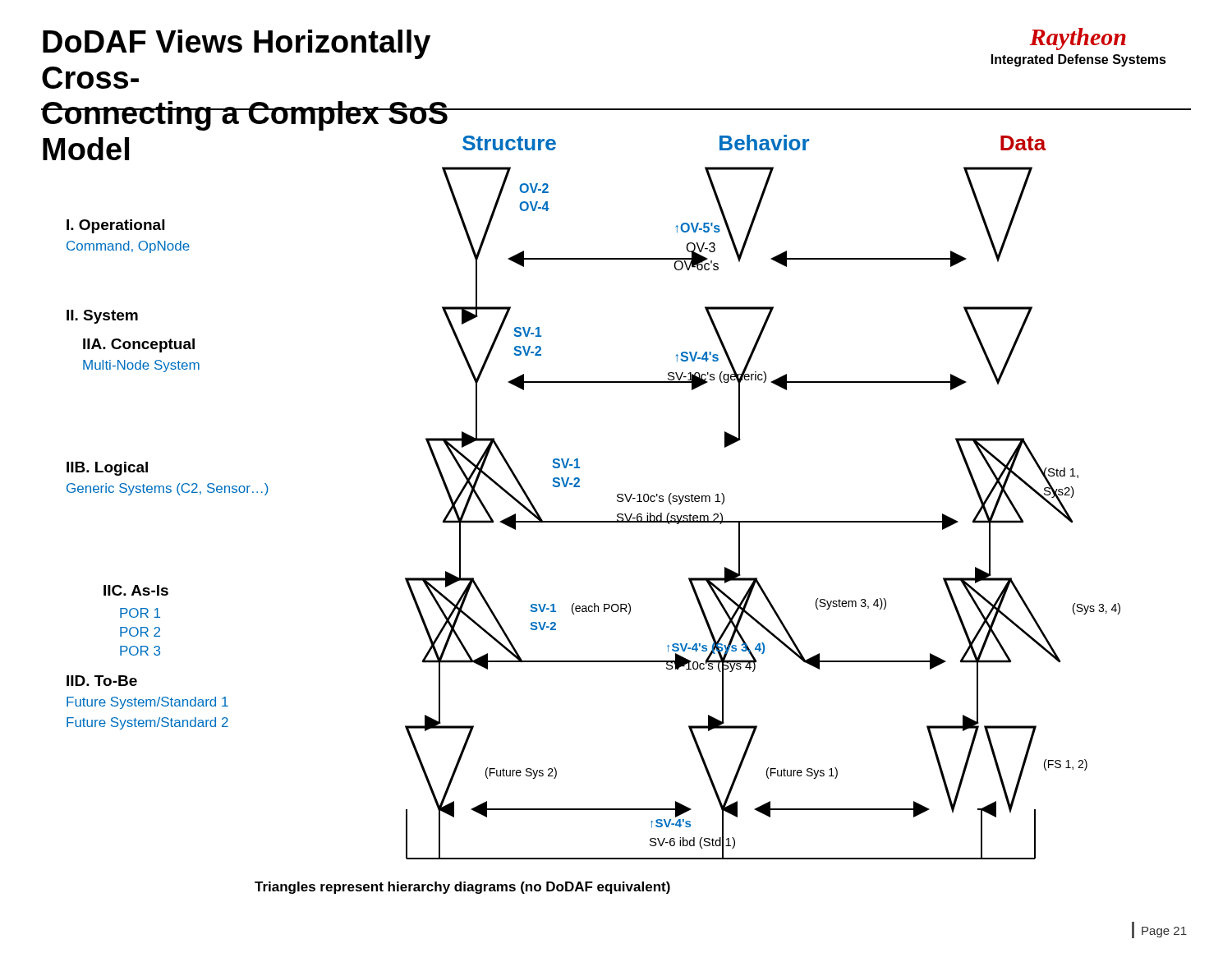
Task: Locate the logo
Action: pyautogui.click(x=1078, y=45)
